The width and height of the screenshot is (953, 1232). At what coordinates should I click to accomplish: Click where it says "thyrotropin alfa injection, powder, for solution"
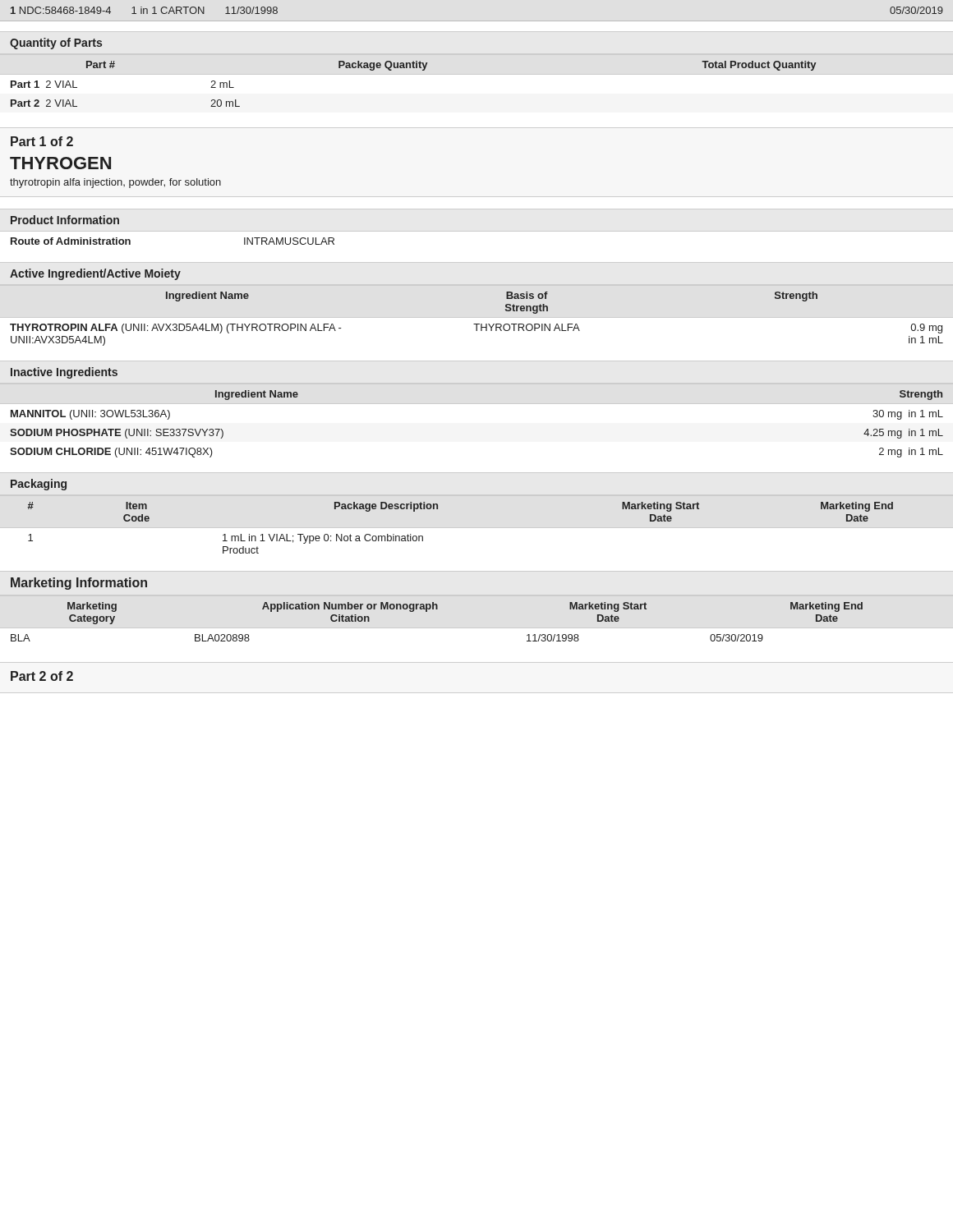(x=116, y=182)
